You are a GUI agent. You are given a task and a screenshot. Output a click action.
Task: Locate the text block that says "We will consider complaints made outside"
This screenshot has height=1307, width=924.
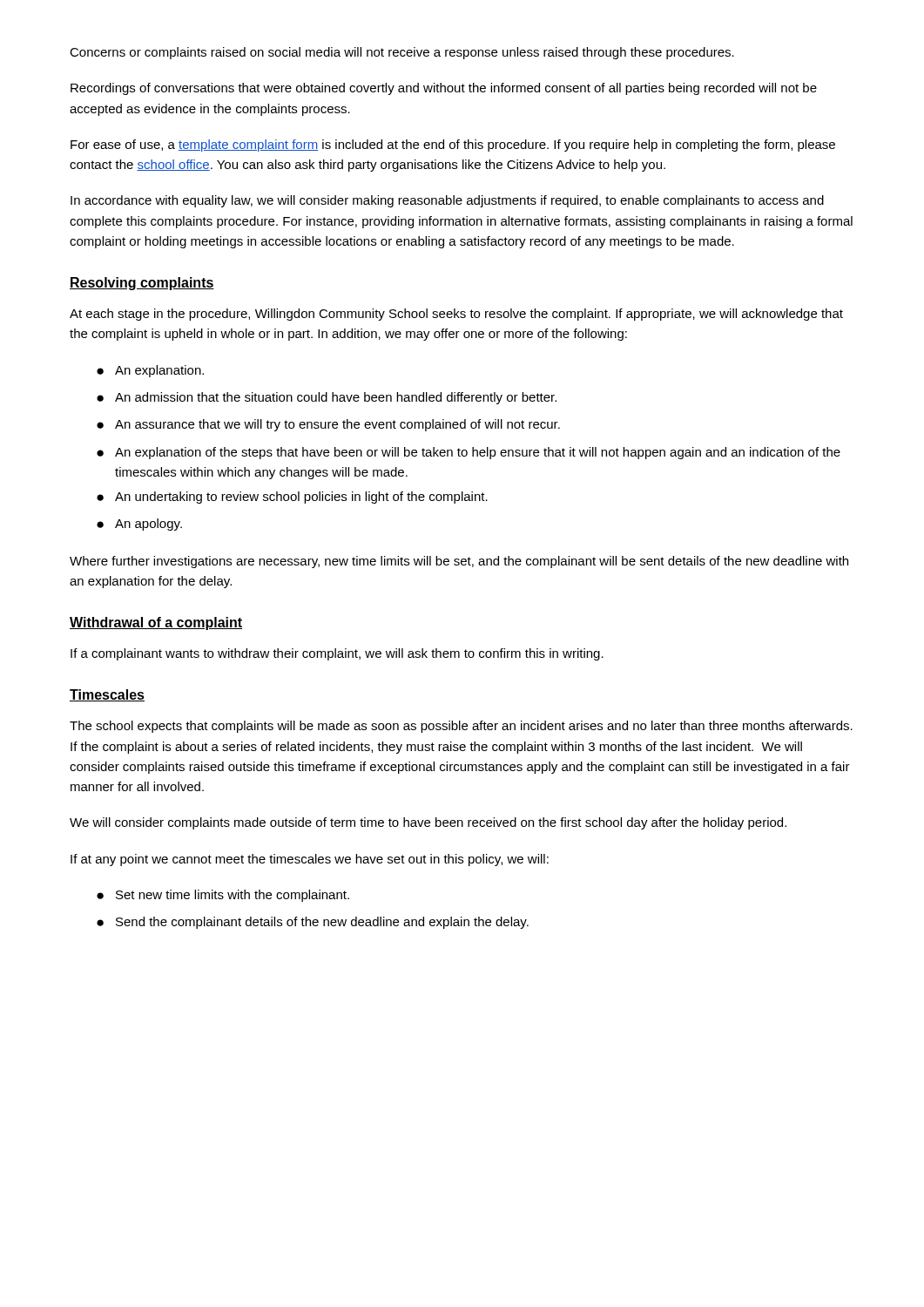click(x=429, y=822)
